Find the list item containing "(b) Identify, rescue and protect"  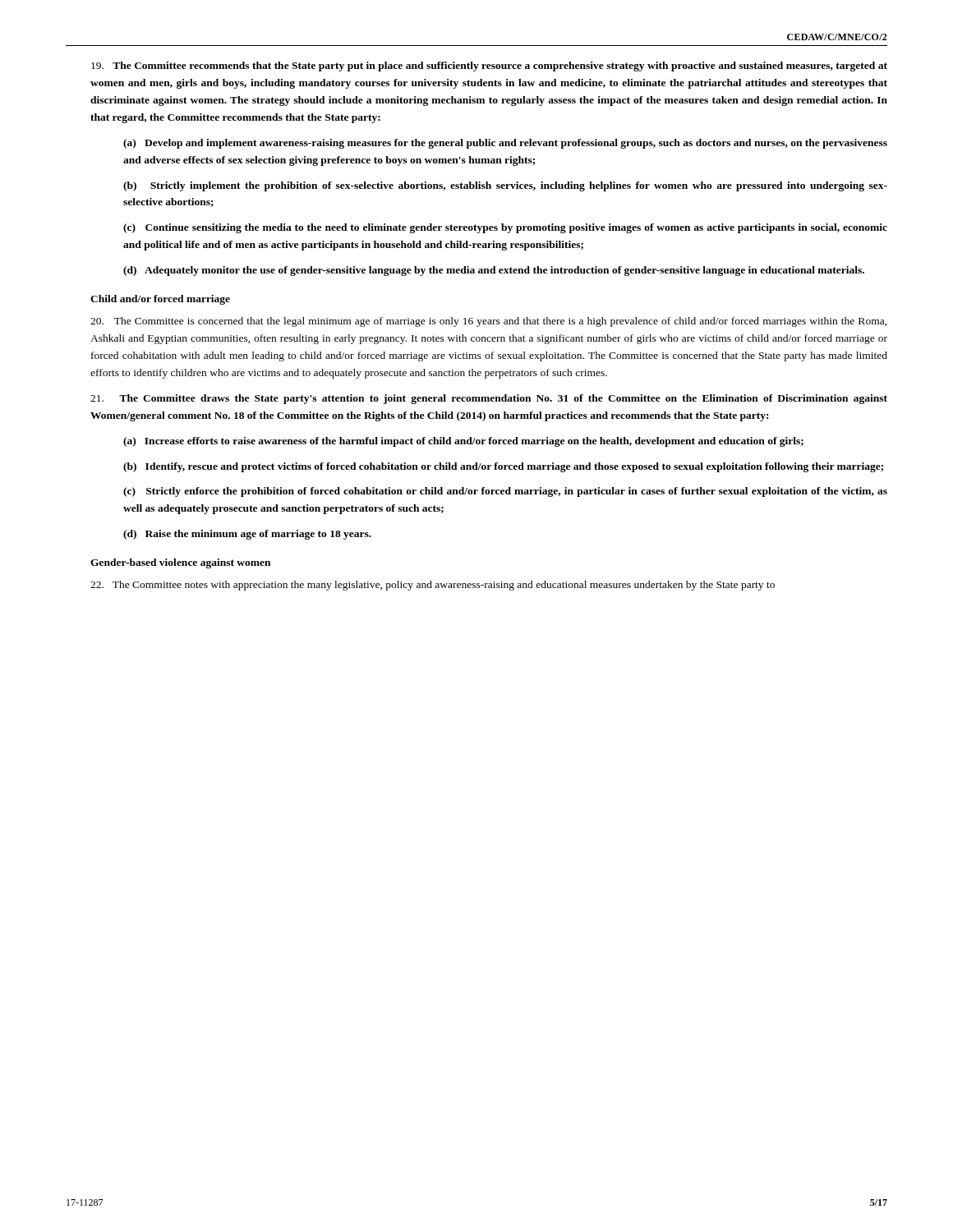pyautogui.click(x=505, y=466)
